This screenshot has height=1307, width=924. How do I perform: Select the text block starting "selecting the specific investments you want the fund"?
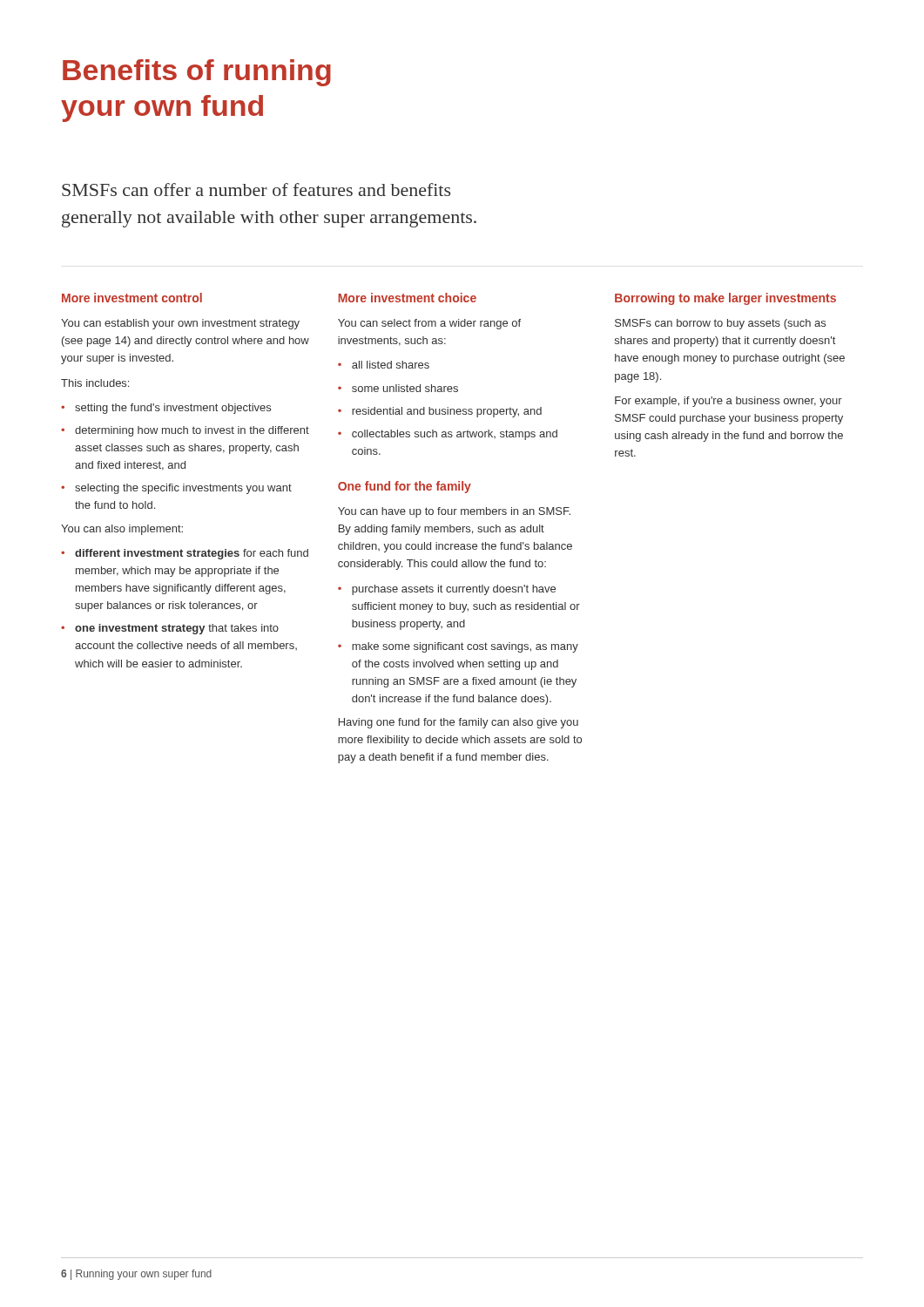[x=185, y=497]
